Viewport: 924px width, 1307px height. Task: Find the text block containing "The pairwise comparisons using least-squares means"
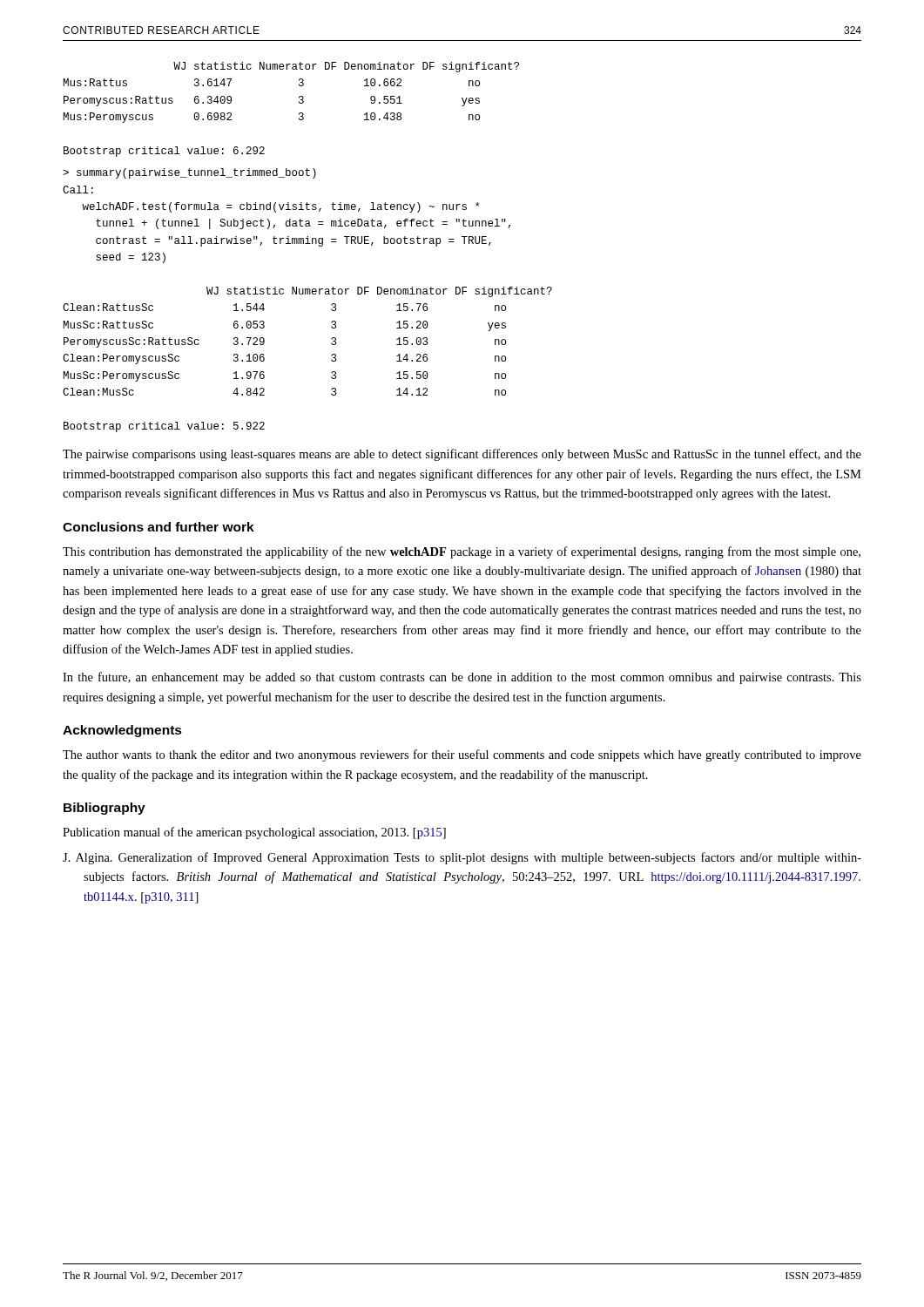click(x=462, y=474)
